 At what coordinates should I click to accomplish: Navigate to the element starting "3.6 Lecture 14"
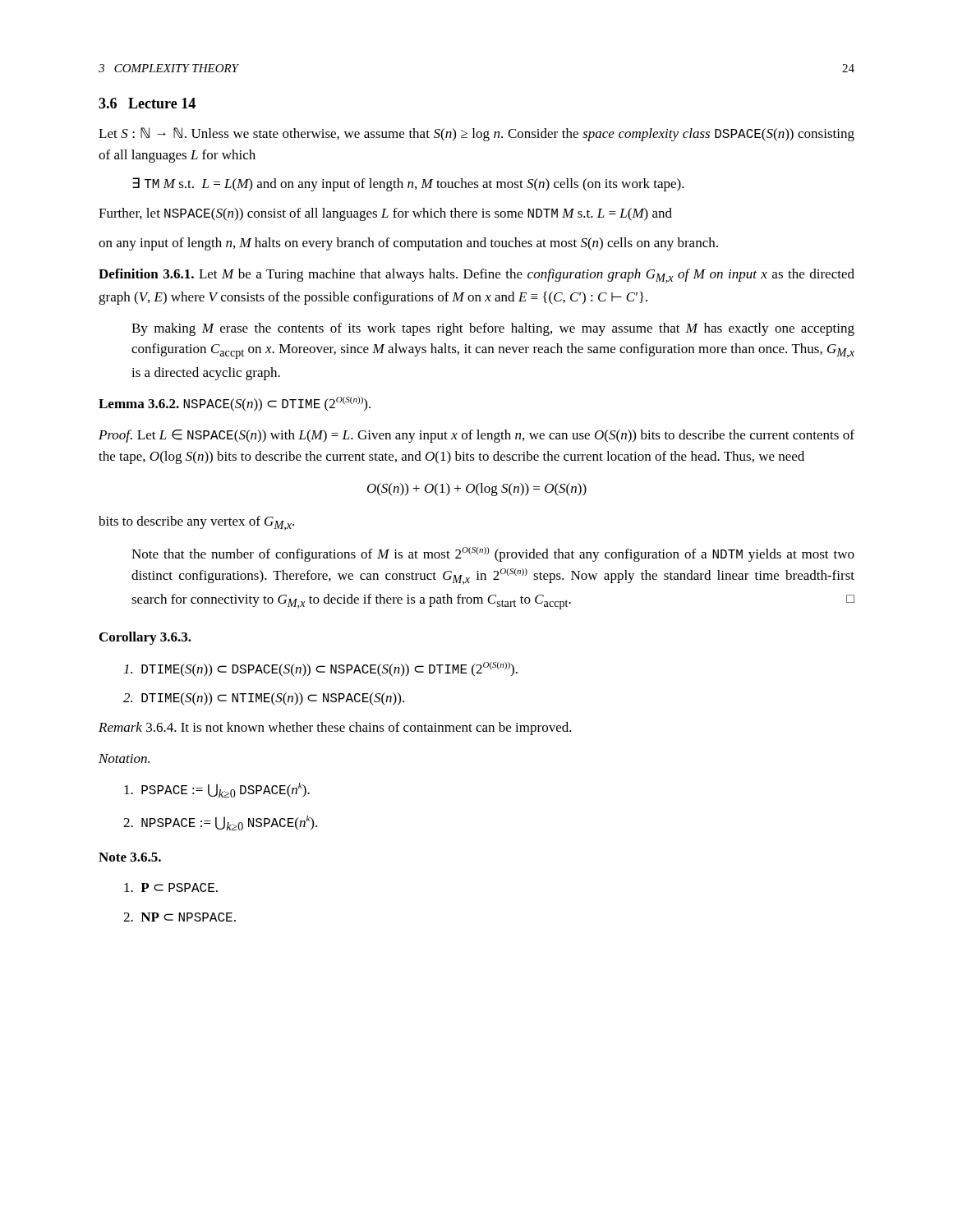147,103
